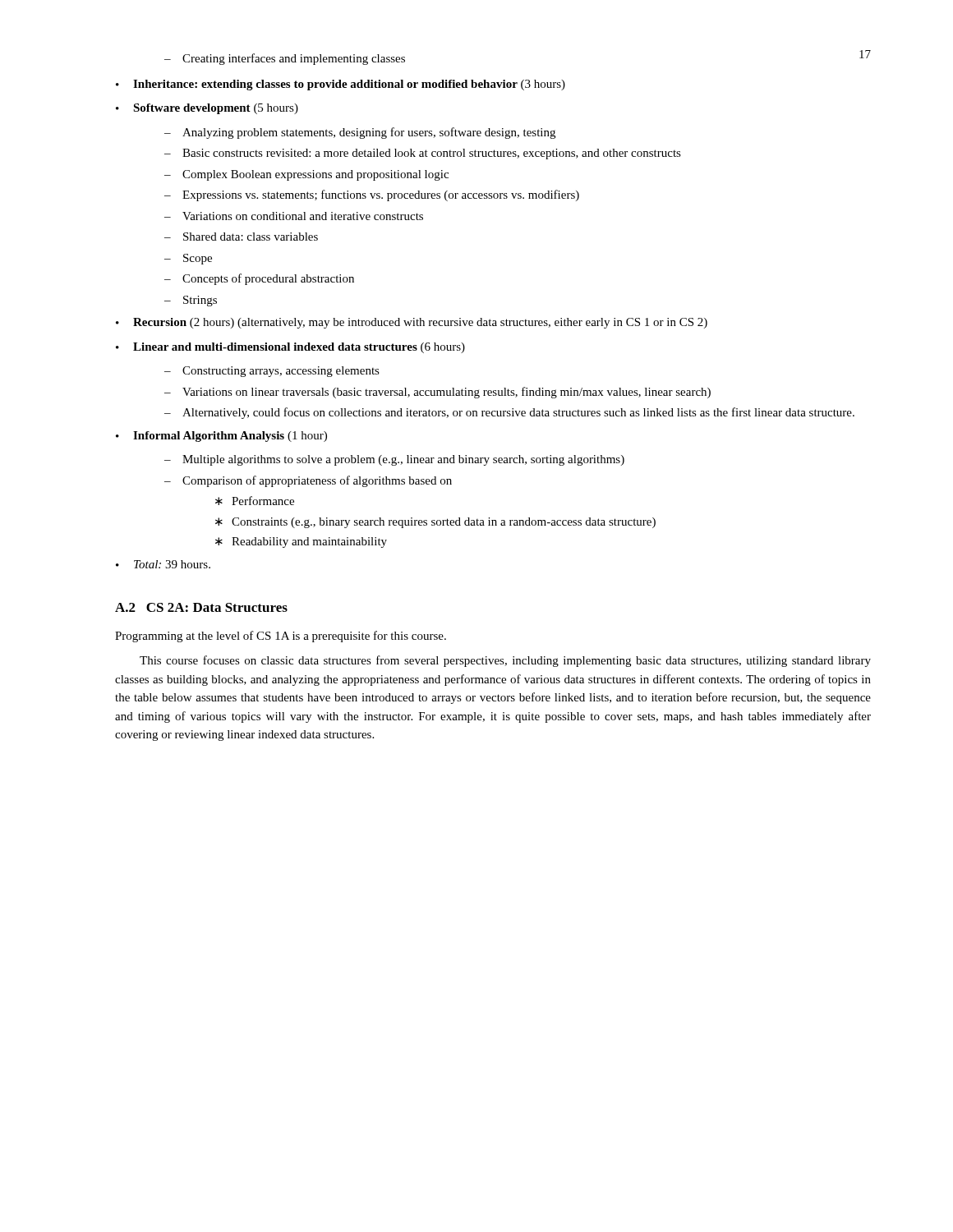Select the list item that reads "– Analyzing problem statements,"
953x1232 pixels.
(x=518, y=132)
